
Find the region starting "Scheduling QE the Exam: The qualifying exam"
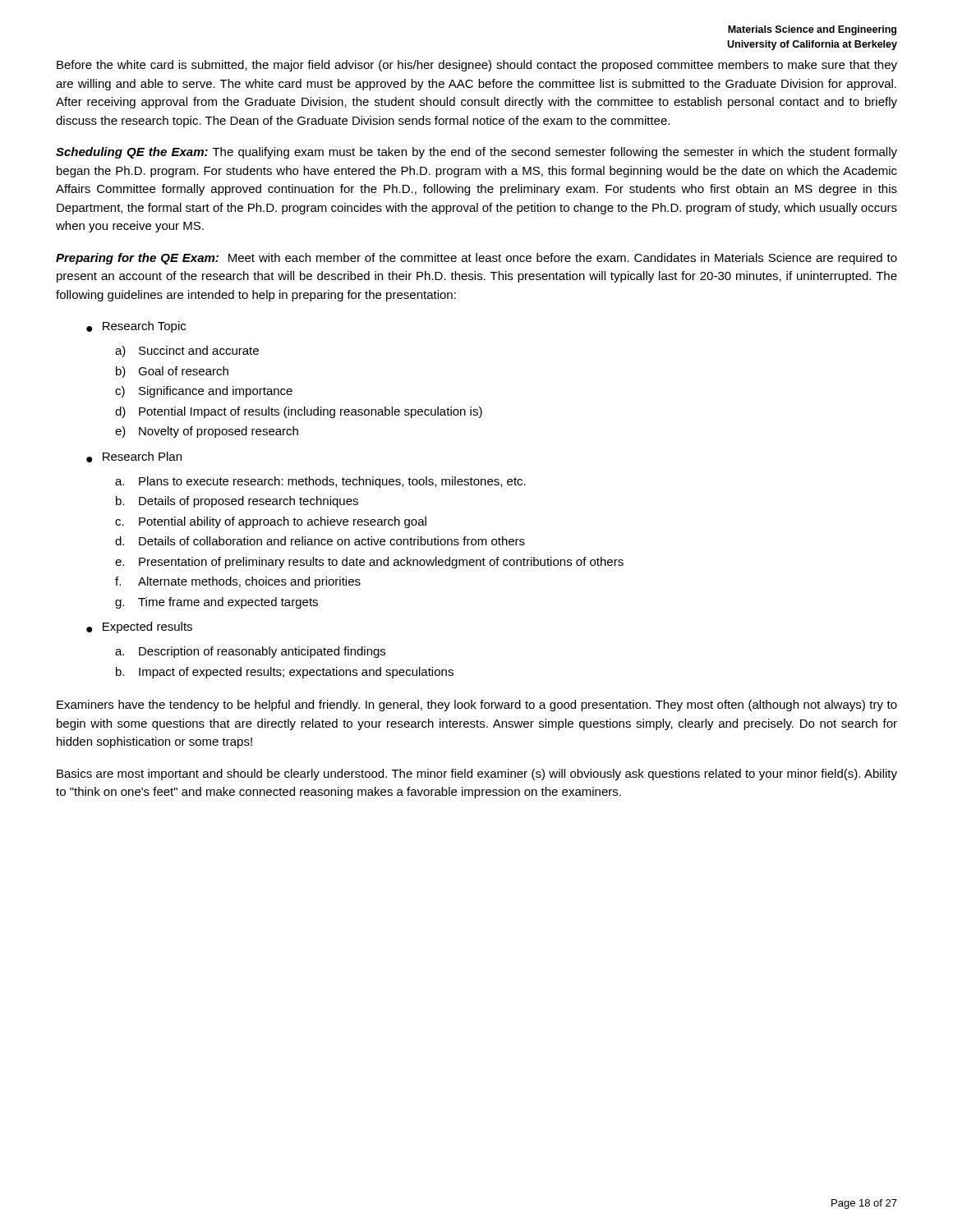tap(476, 188)
